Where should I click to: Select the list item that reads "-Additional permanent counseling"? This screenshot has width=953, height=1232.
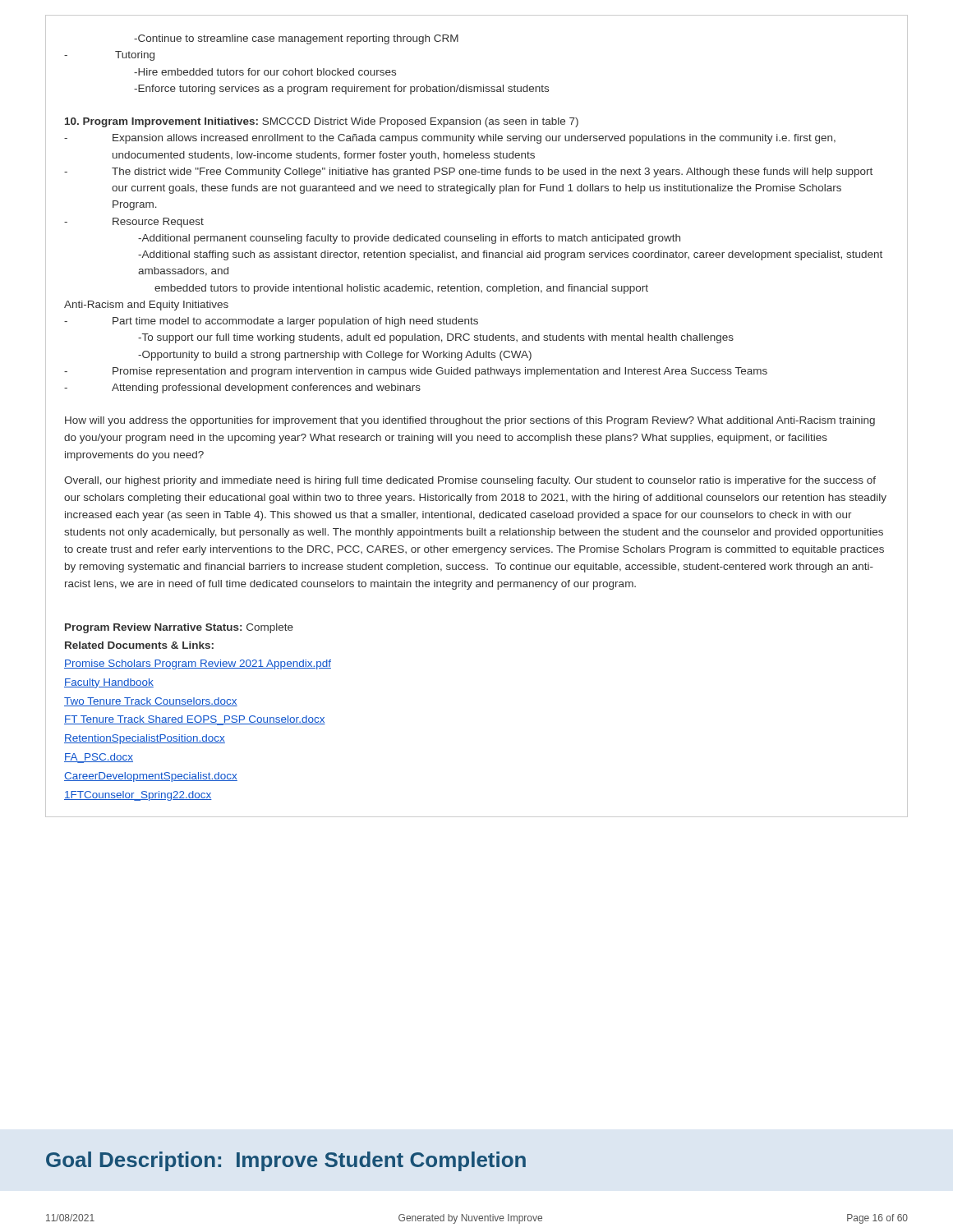[410, 238]
